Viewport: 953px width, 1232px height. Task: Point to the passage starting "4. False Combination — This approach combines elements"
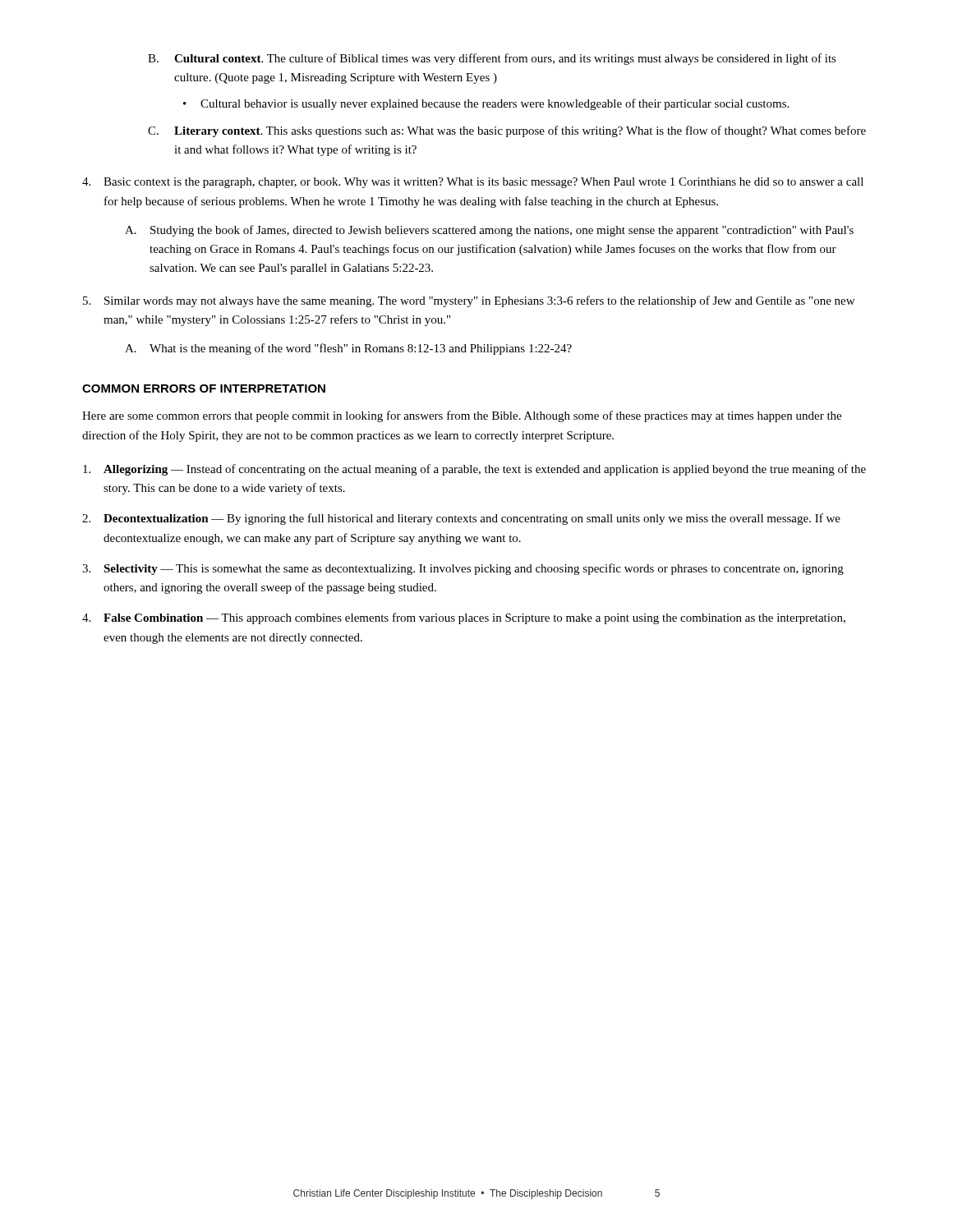(x=476, y=628)
